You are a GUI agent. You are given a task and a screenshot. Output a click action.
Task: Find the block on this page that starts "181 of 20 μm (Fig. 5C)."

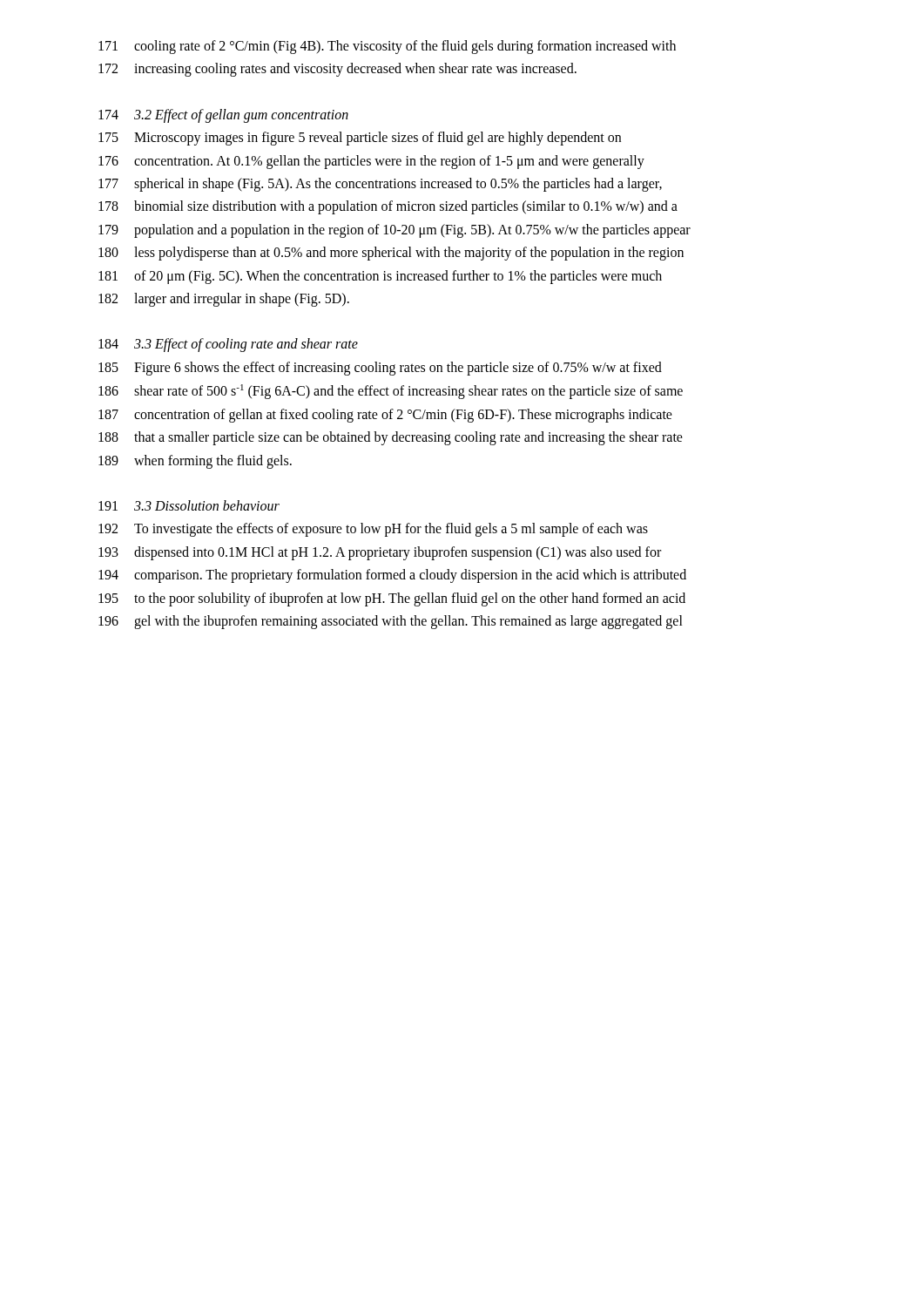pos(471,276)
